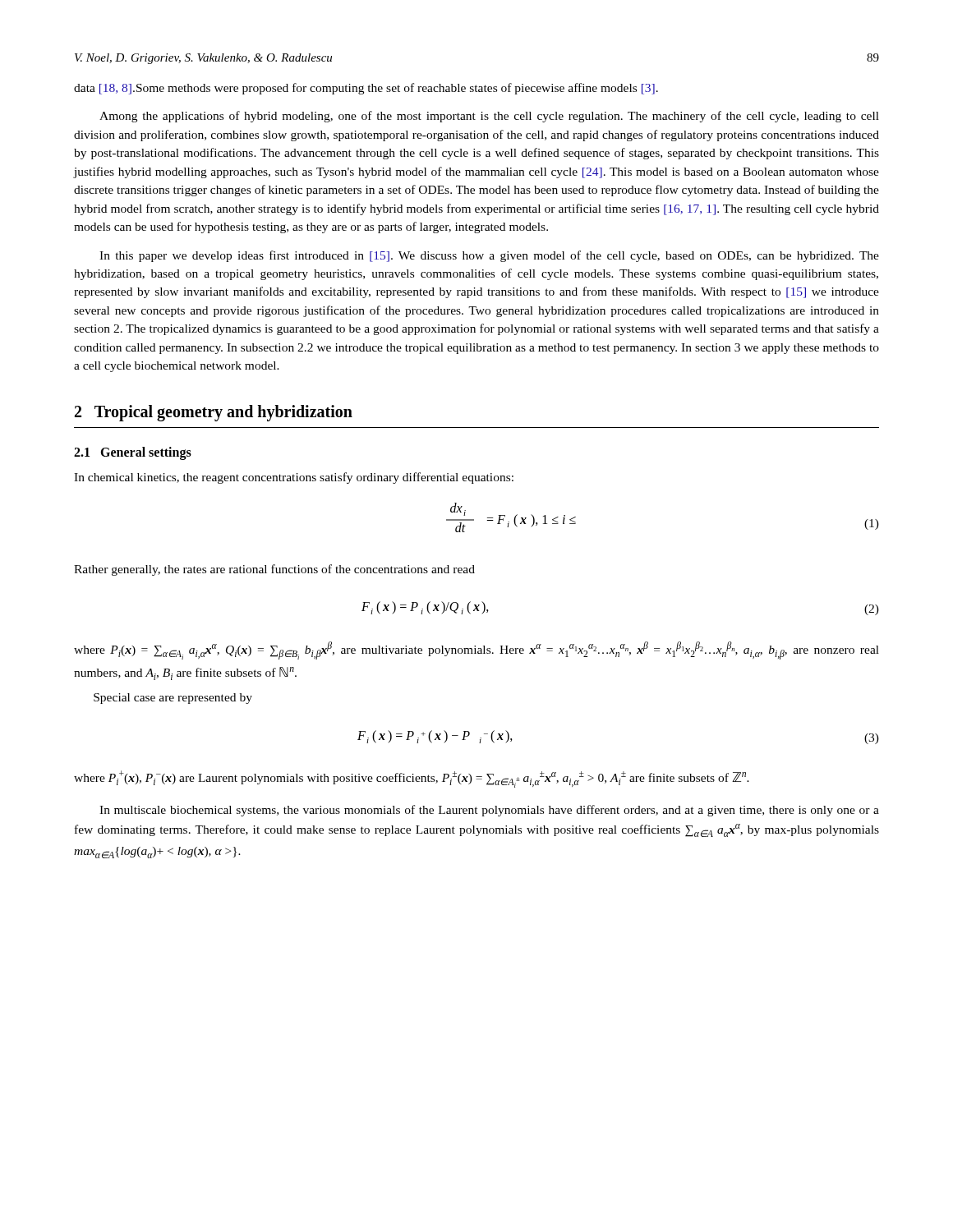This screenshot has height=1232, width=953.
Task: Select the text block that says "In this paper"
Action: coord(476,310)
